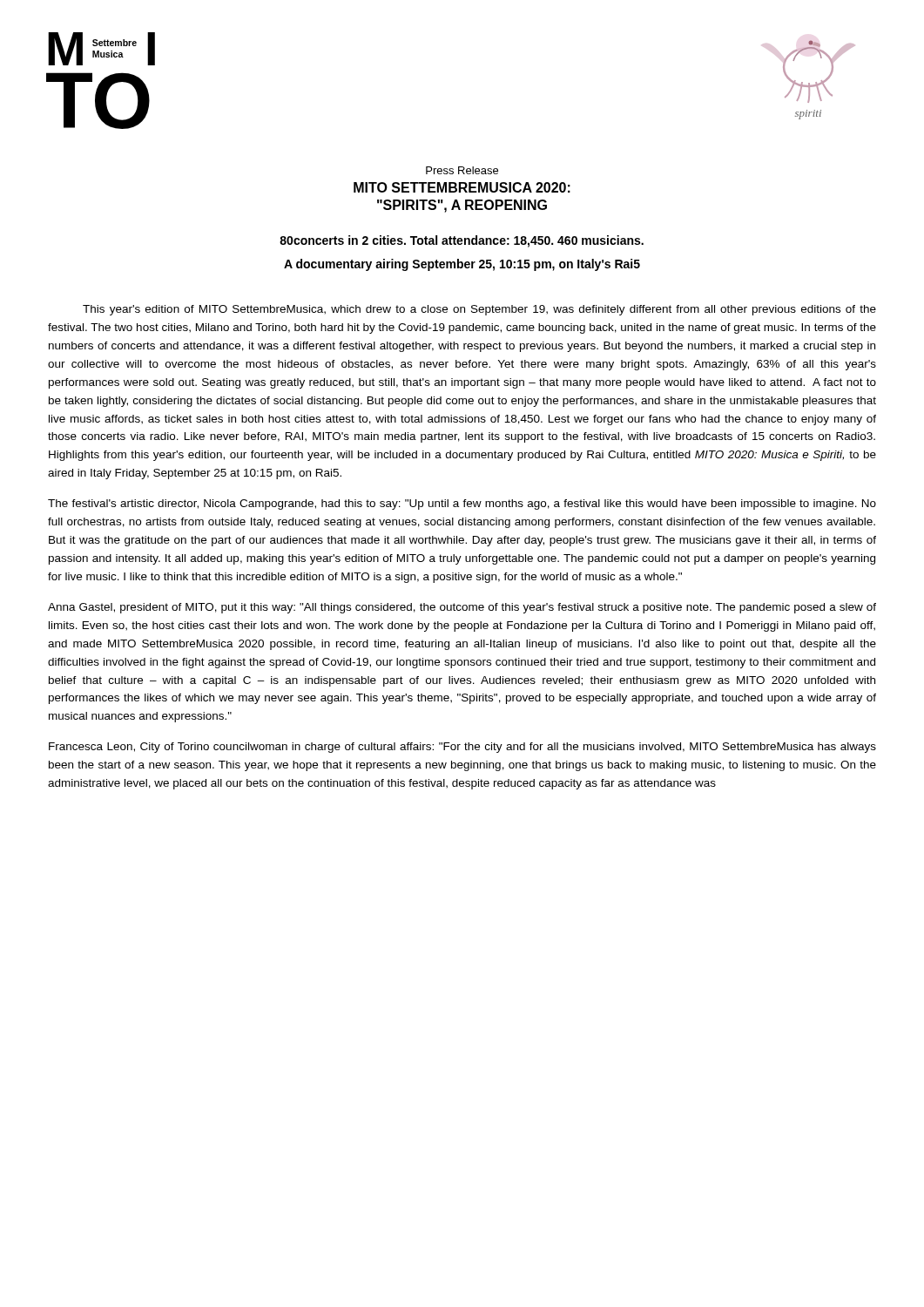Click on the text block containing "This year's edition of"
Image resolution: width=924 pixels, height=1307 pixels.
tap(462, 391)
